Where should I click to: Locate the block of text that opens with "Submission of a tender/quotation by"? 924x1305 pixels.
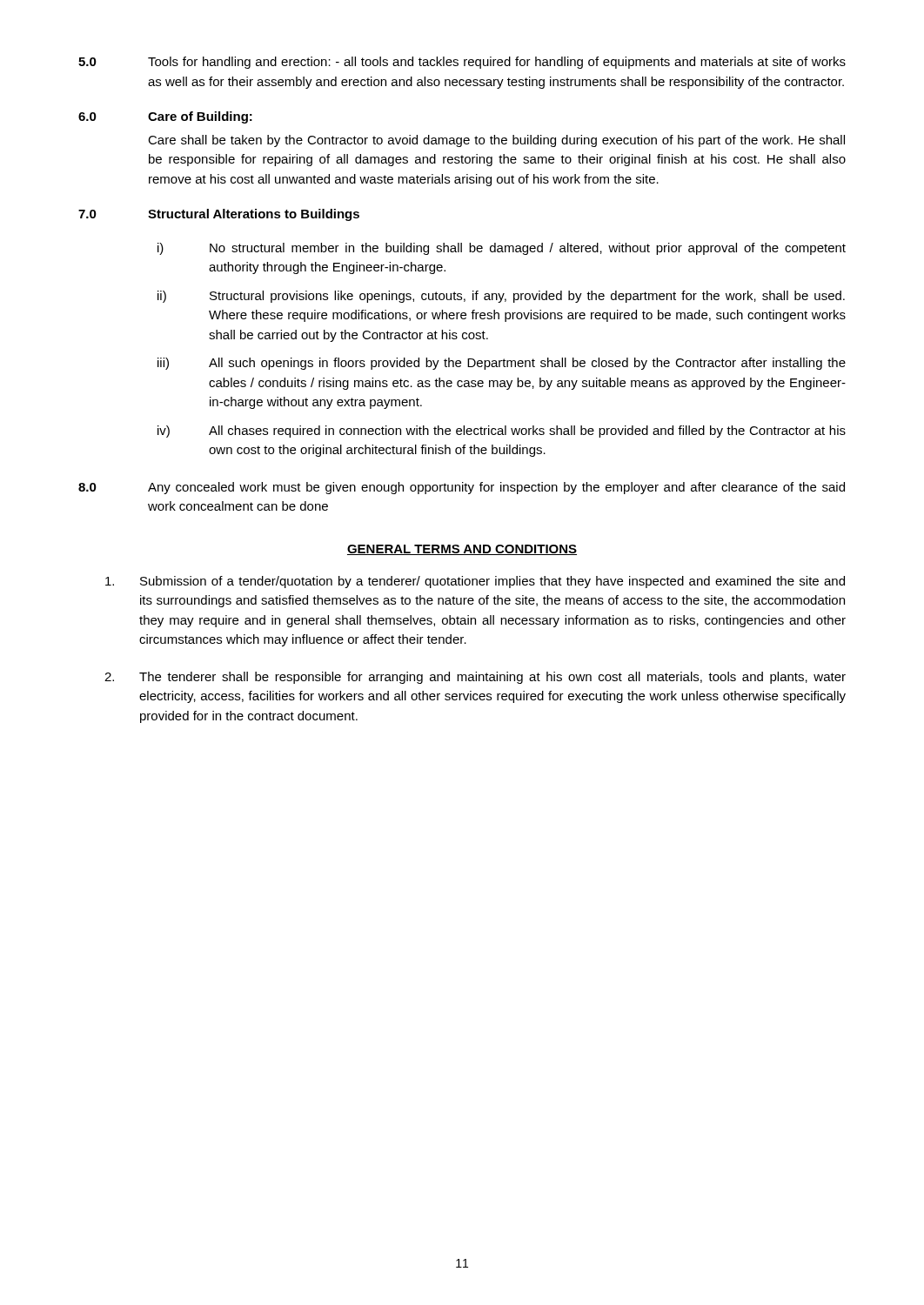click(x=475, y=610)
